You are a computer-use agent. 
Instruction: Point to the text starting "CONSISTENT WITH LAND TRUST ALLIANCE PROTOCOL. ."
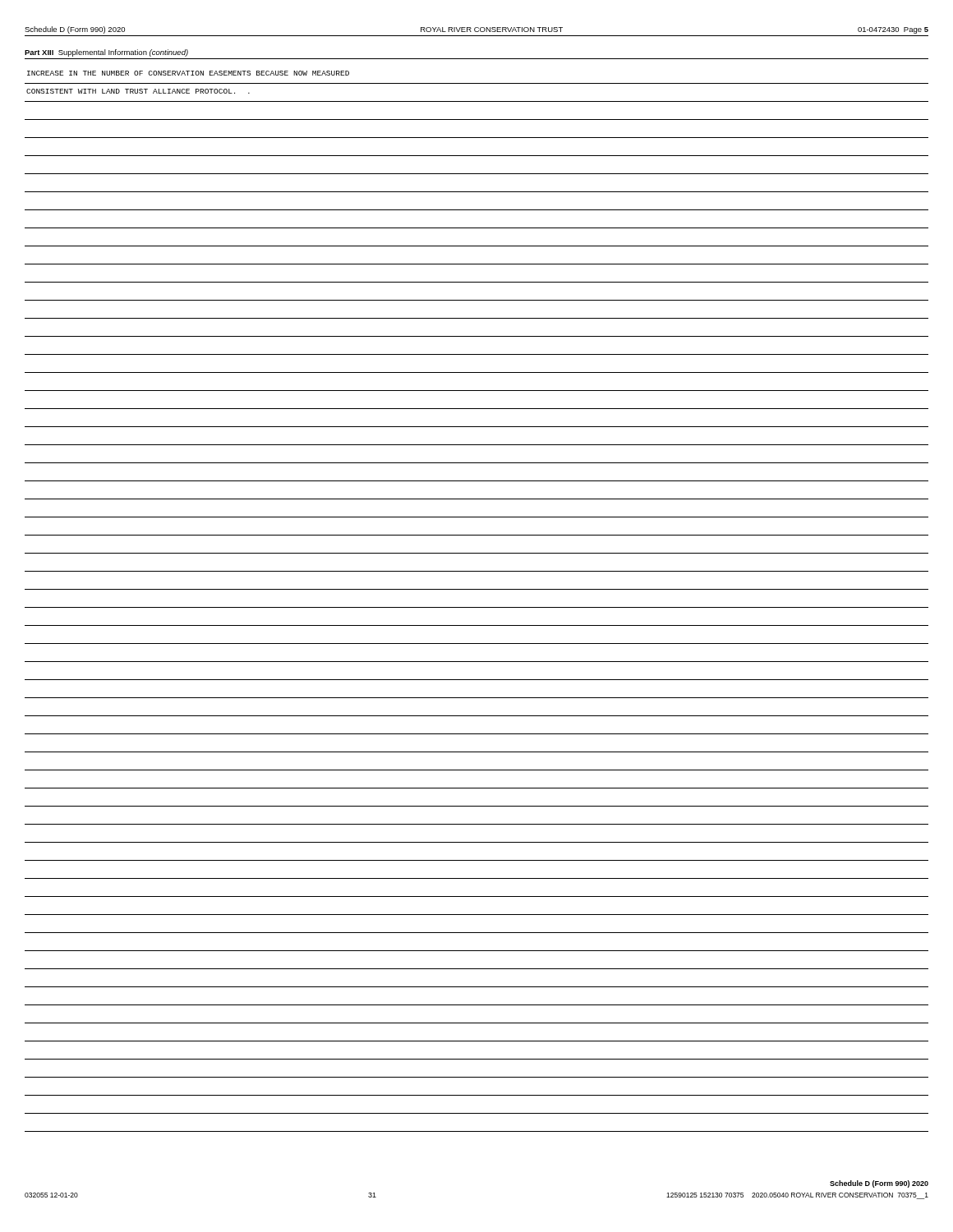coord(139,92)
